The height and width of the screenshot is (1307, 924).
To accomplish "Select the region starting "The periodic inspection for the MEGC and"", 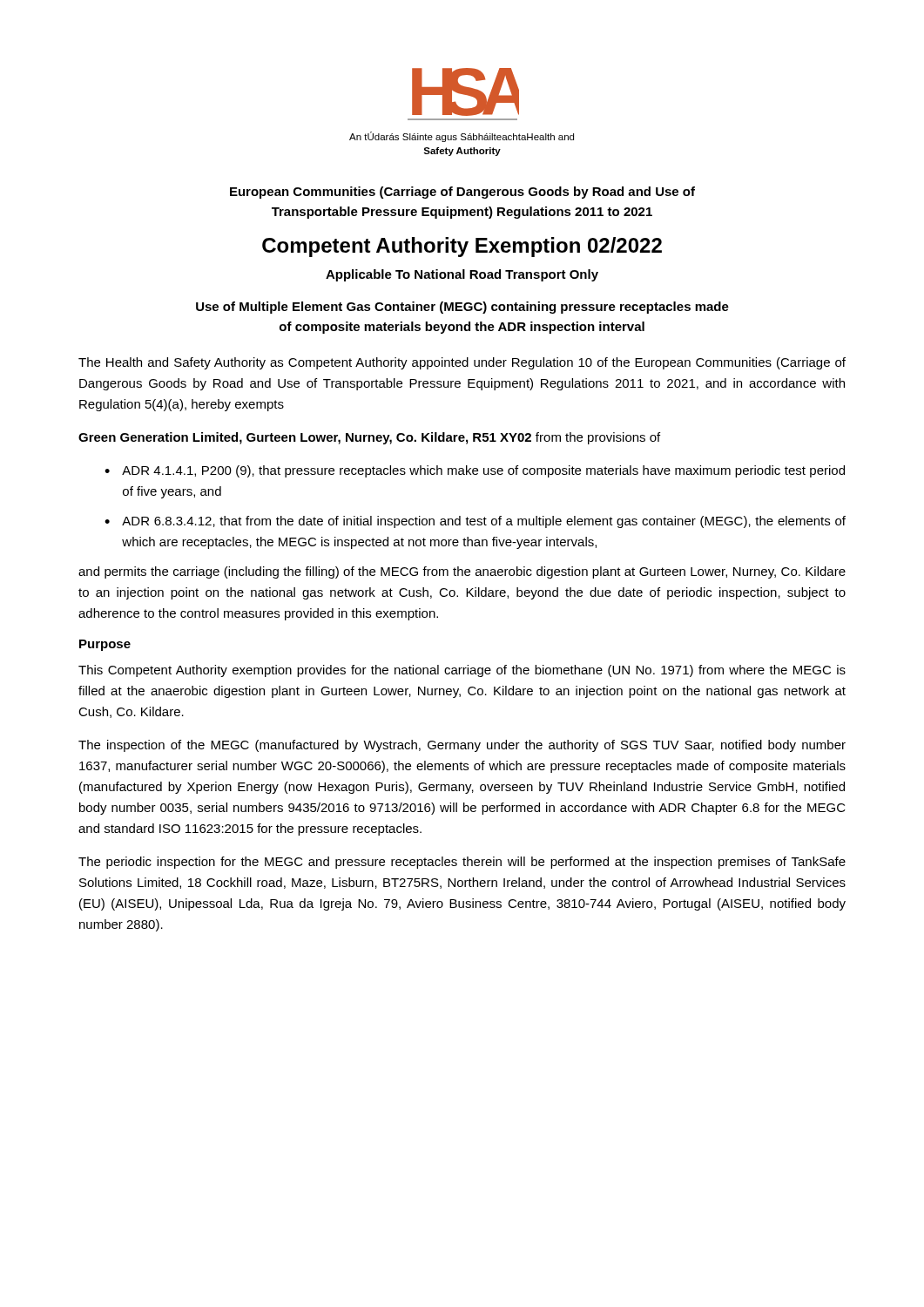I will 462,893.
